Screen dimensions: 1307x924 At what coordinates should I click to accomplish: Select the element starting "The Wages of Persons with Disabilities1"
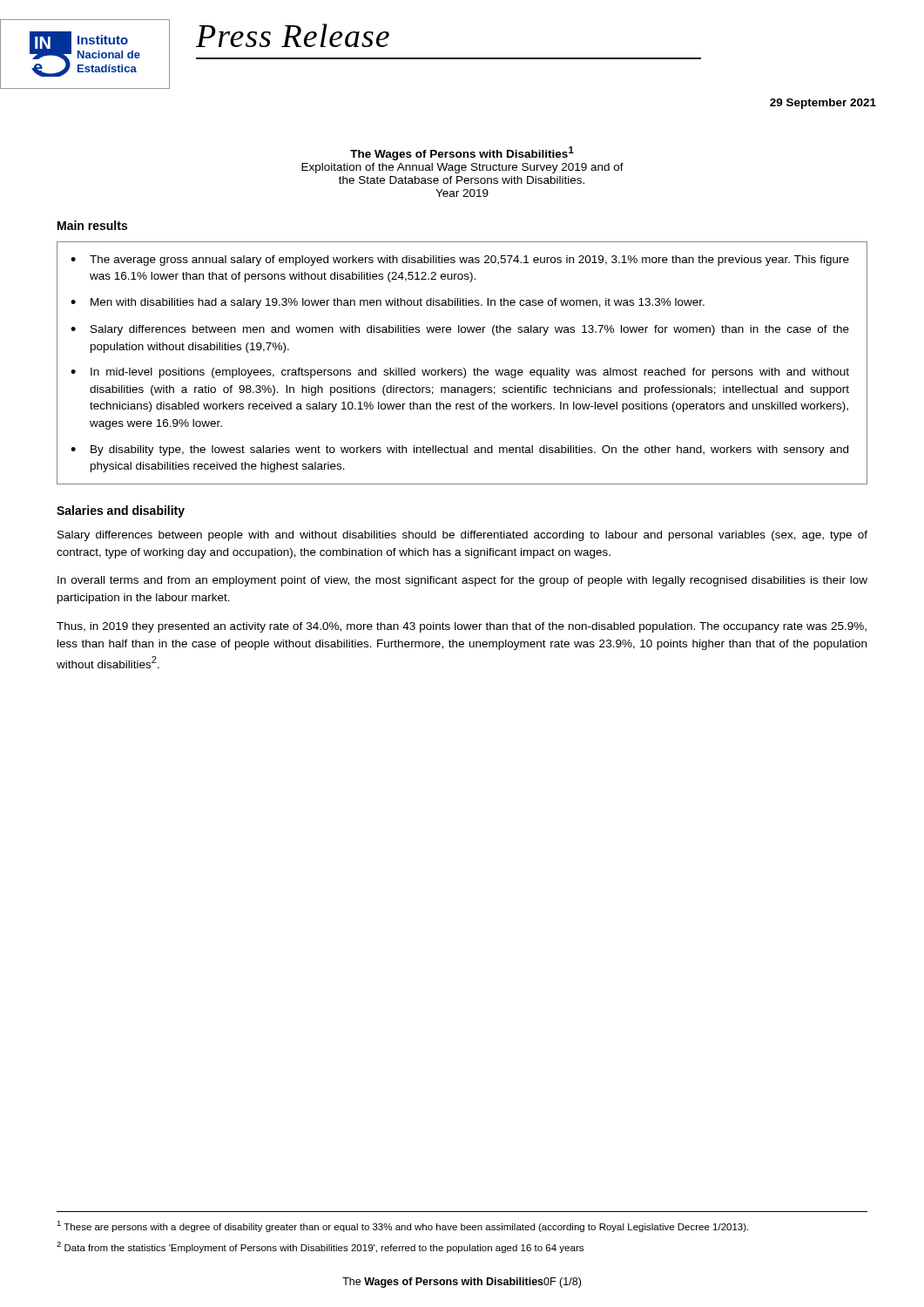click(x=462, y=171)
